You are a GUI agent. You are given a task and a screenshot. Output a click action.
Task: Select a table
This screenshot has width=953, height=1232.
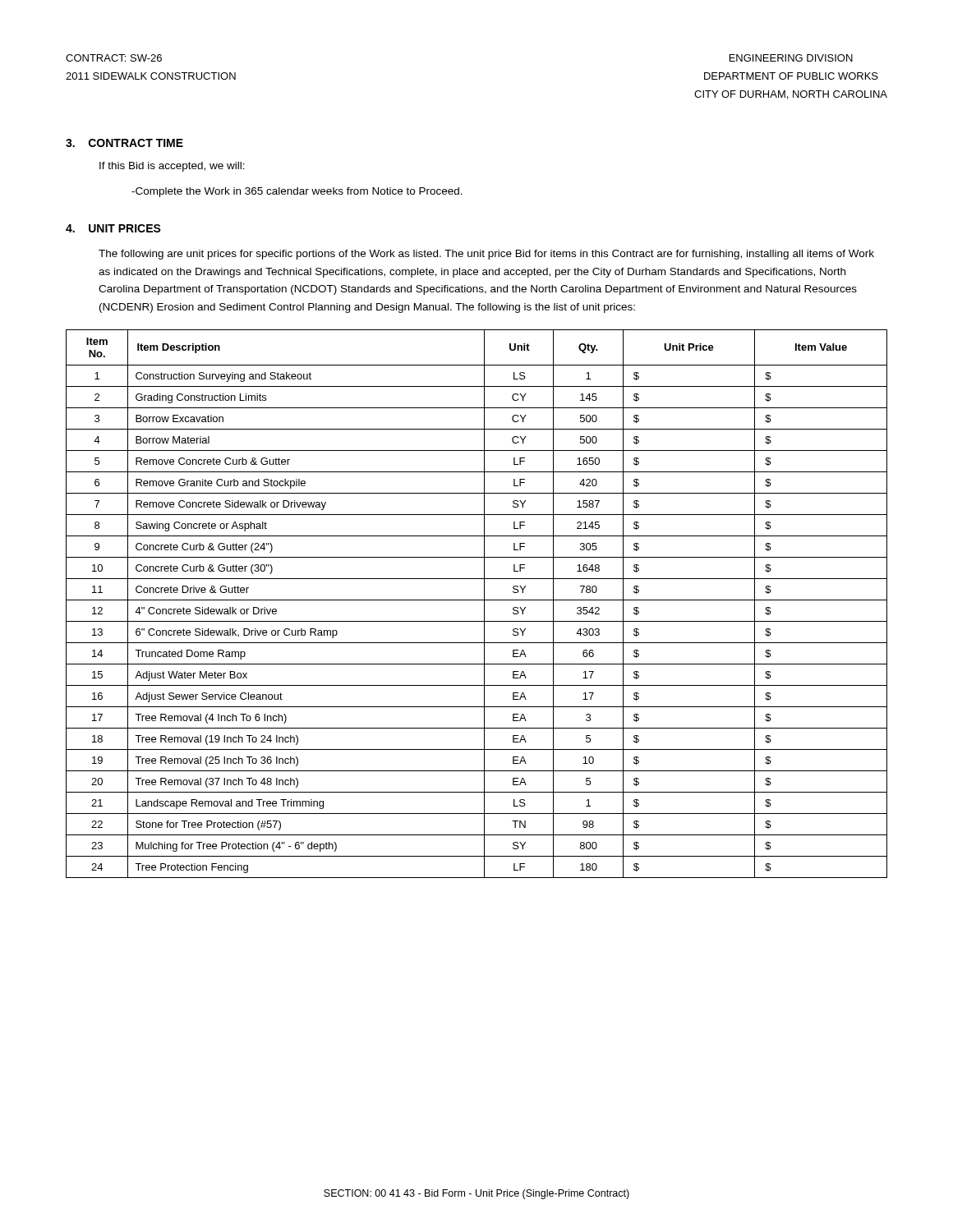tap(476, 603)
